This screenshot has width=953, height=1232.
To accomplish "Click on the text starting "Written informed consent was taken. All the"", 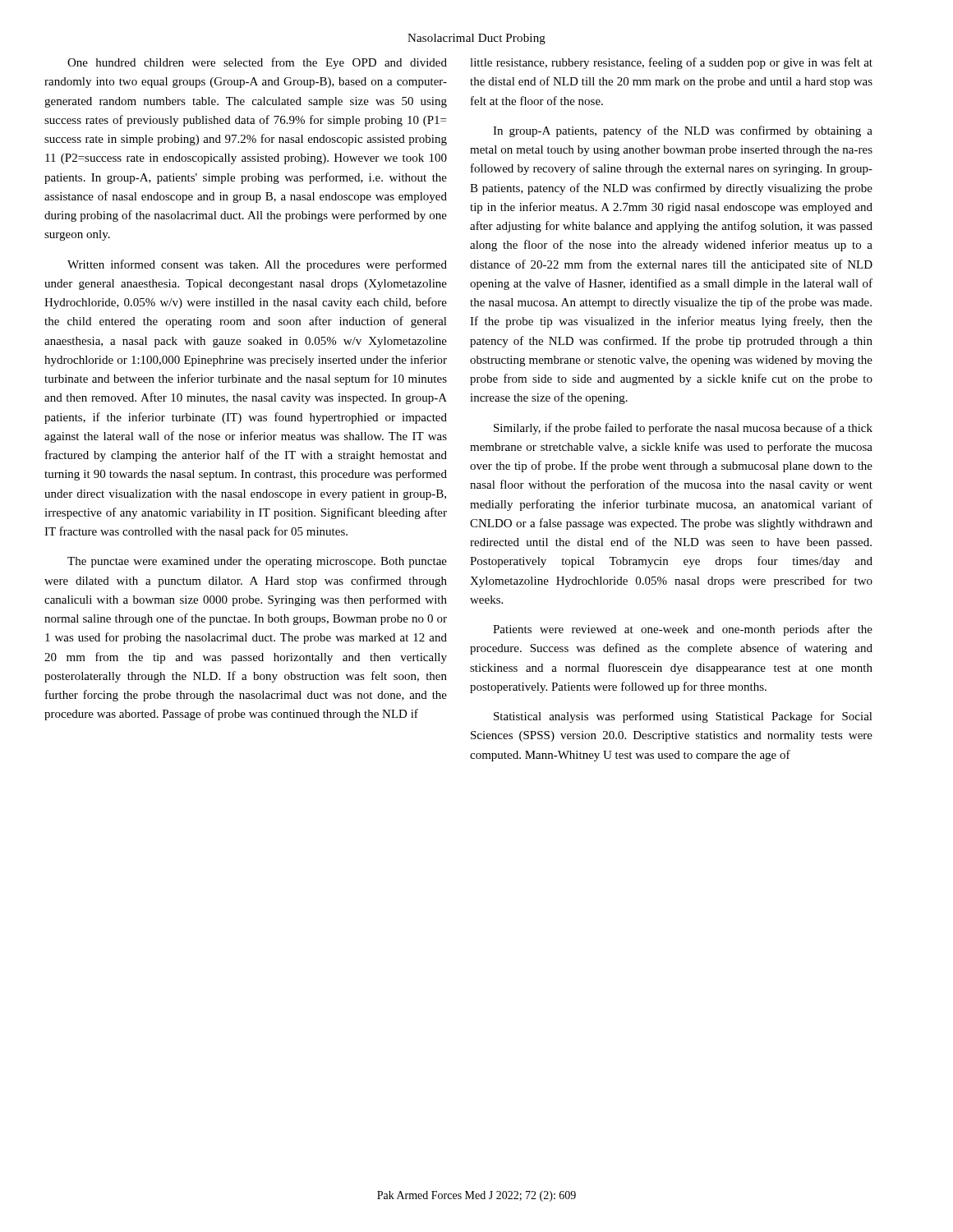I will pyautogui.click(x=246, y=398).
